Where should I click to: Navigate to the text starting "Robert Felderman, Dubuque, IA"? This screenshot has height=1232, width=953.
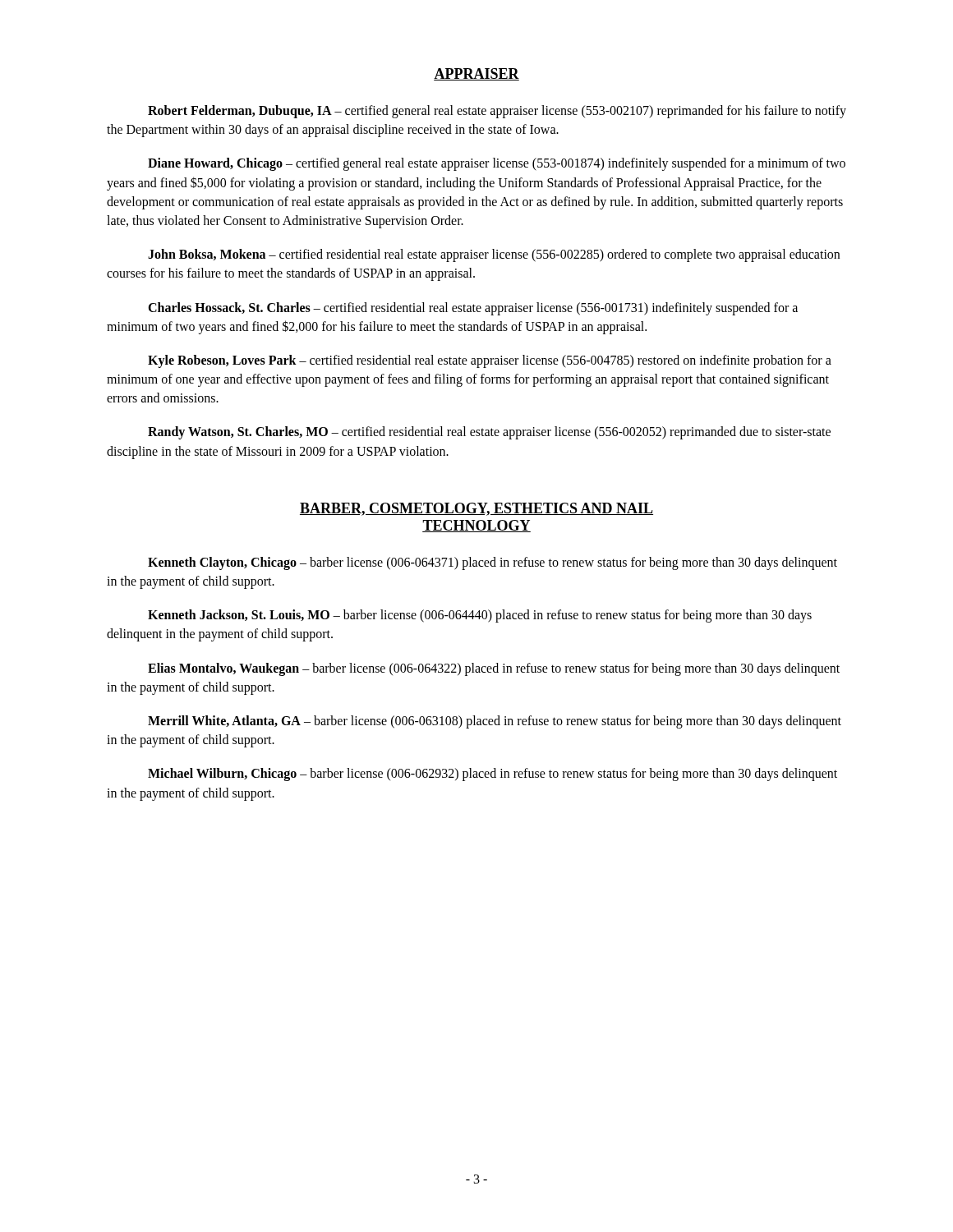pos(476,120)
